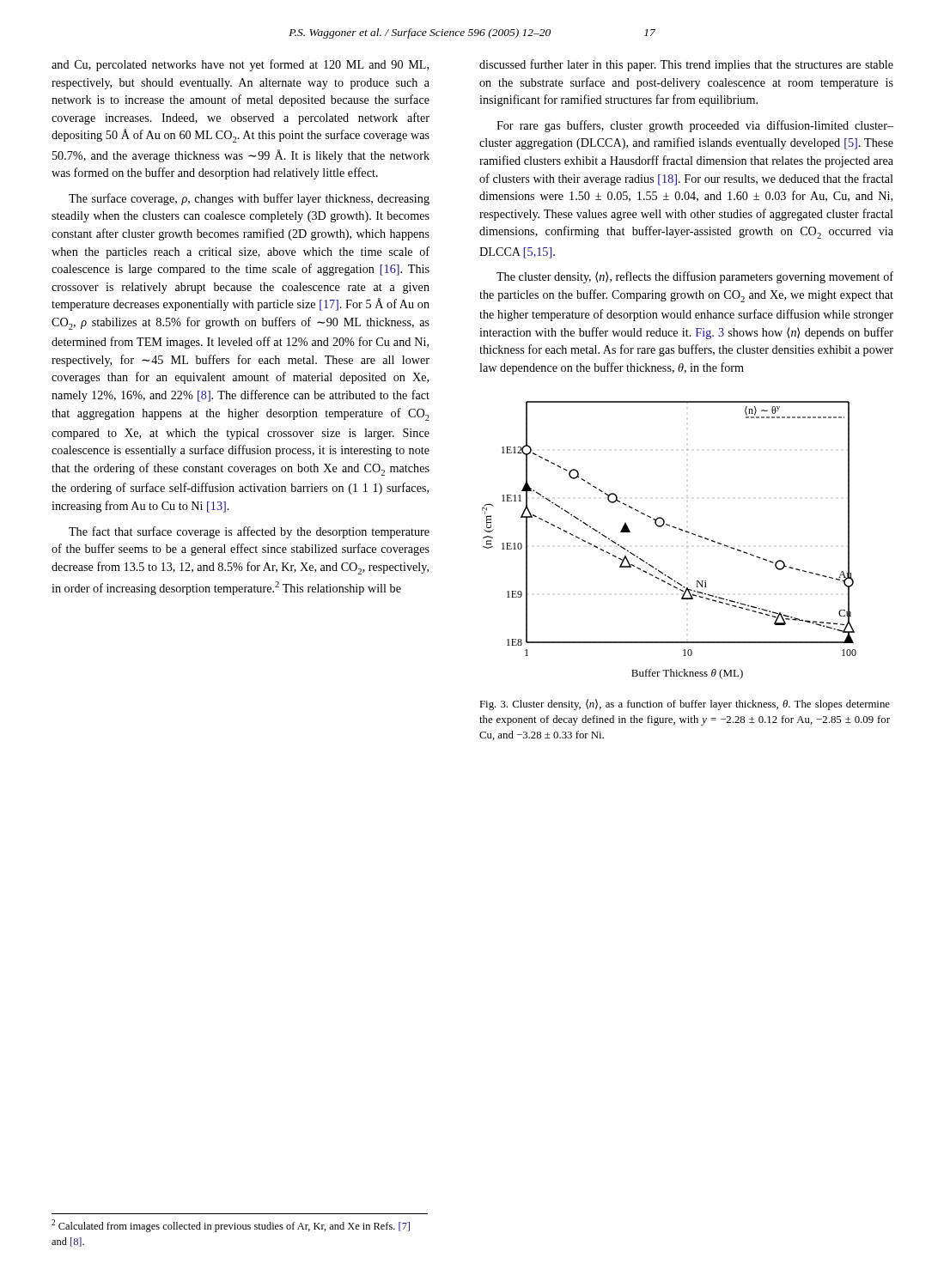This screenshot has height=1288, width=944.
Task: Find the text block starting "The fact that surface coverage is"
Action: click(241, 560)
